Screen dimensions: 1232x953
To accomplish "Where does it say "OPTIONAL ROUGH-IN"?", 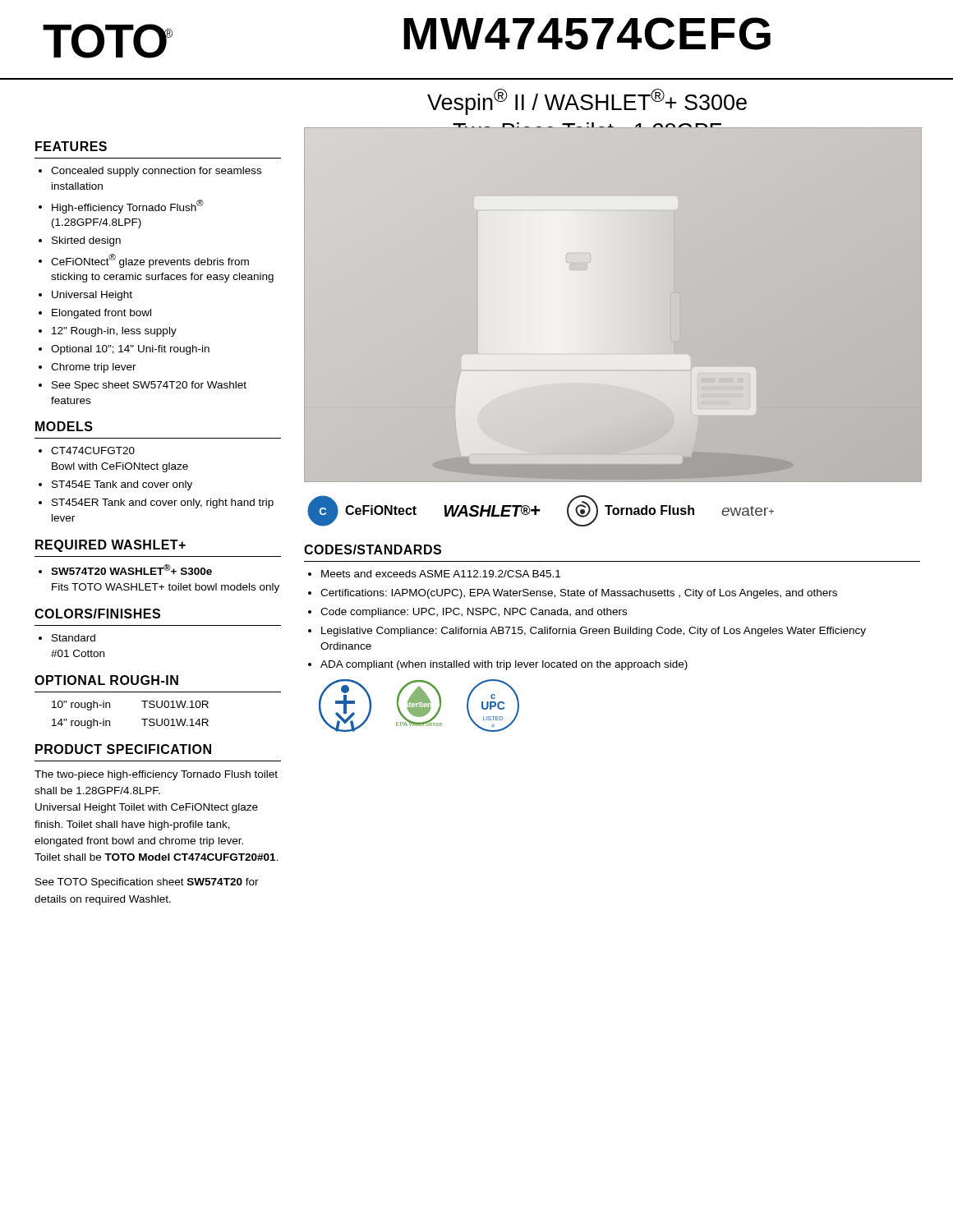I will pyautogui.click(x=107, y=680).
